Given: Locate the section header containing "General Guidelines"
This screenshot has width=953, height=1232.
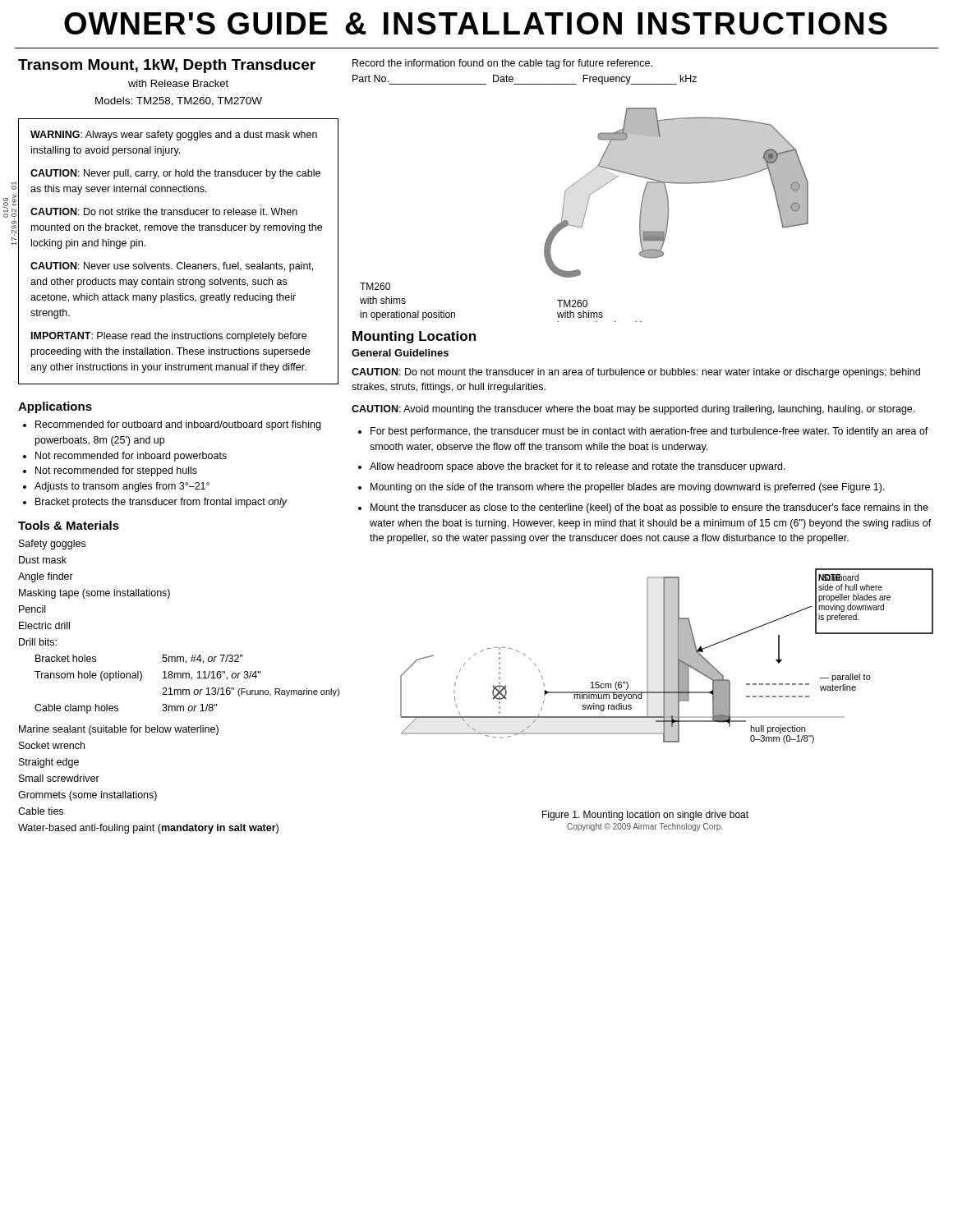Looking at the screenshot, I should (400, 352).
